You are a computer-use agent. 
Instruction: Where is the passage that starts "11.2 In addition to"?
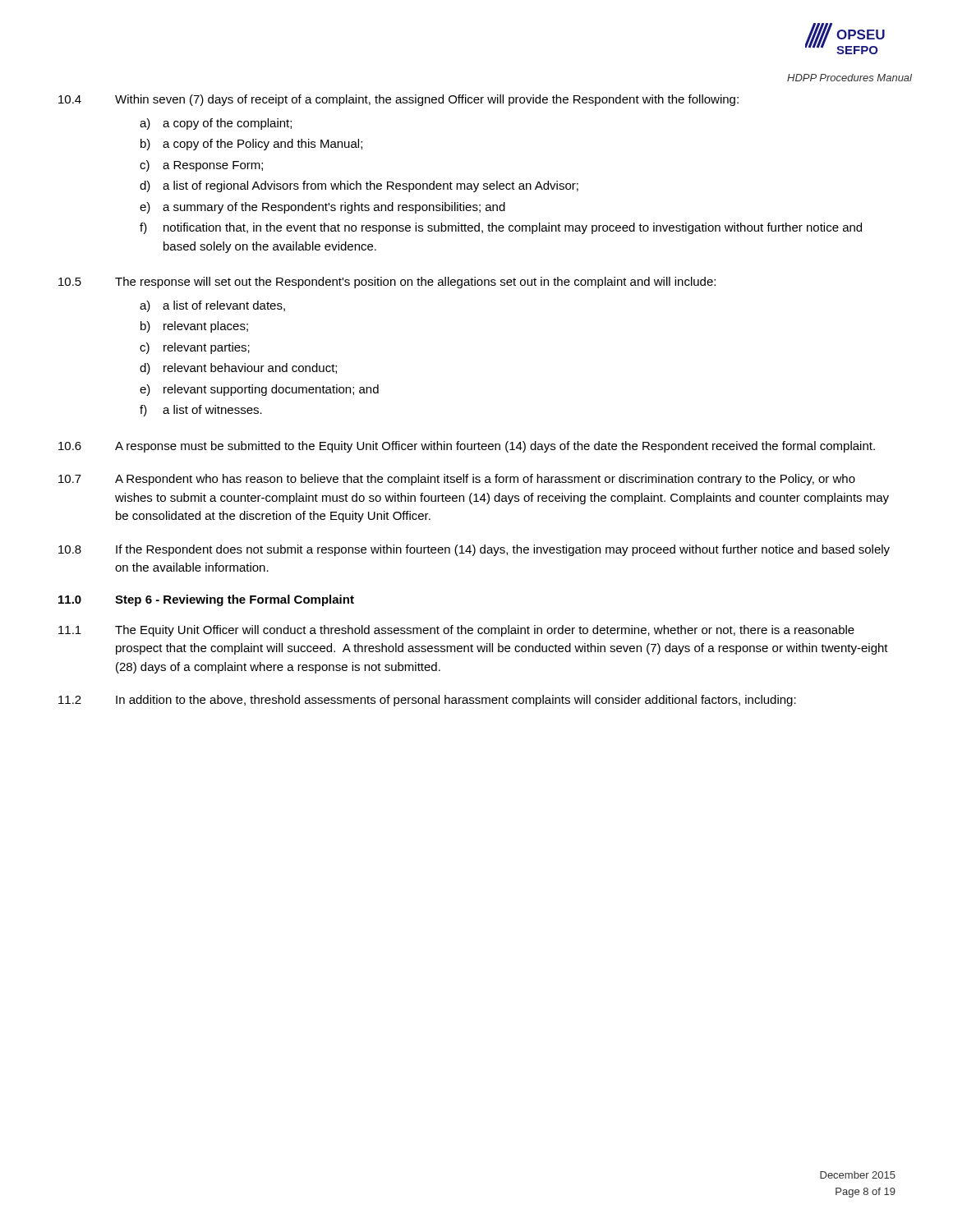coord(476,700)
